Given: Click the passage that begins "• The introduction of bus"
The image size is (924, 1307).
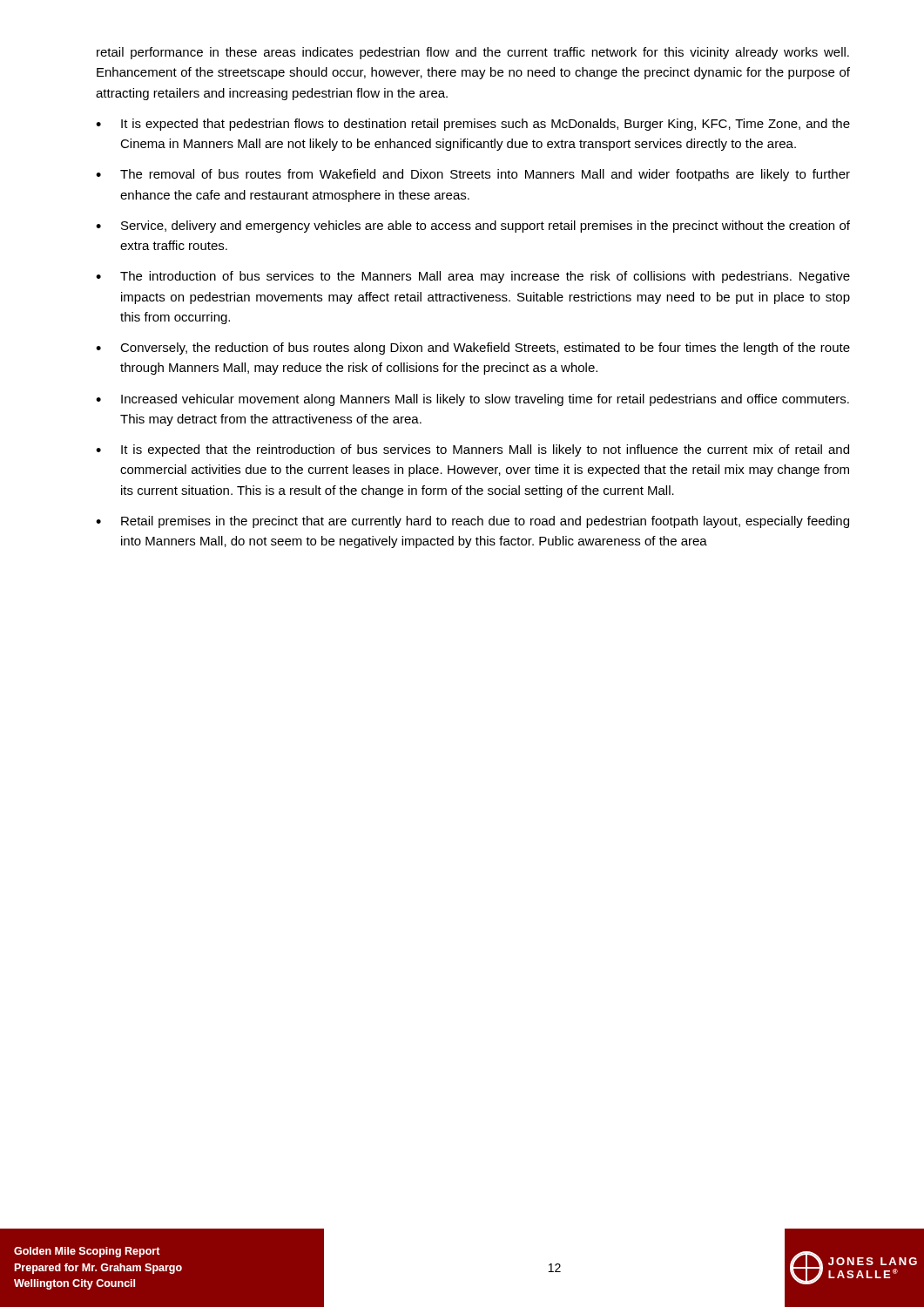Looking at the screenshot, I should point(473,296).
